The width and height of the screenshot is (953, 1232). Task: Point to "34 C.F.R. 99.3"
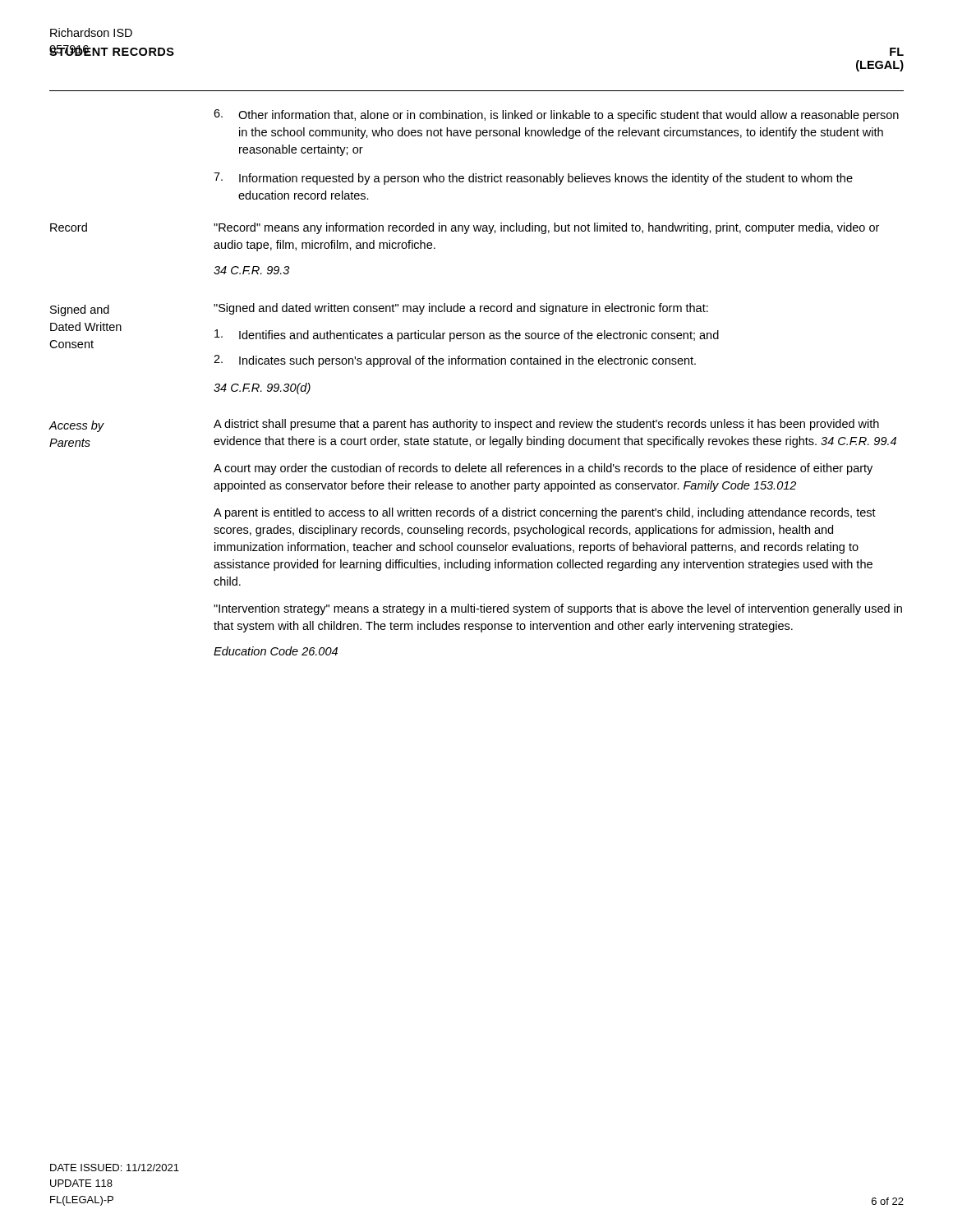point(252,270)
